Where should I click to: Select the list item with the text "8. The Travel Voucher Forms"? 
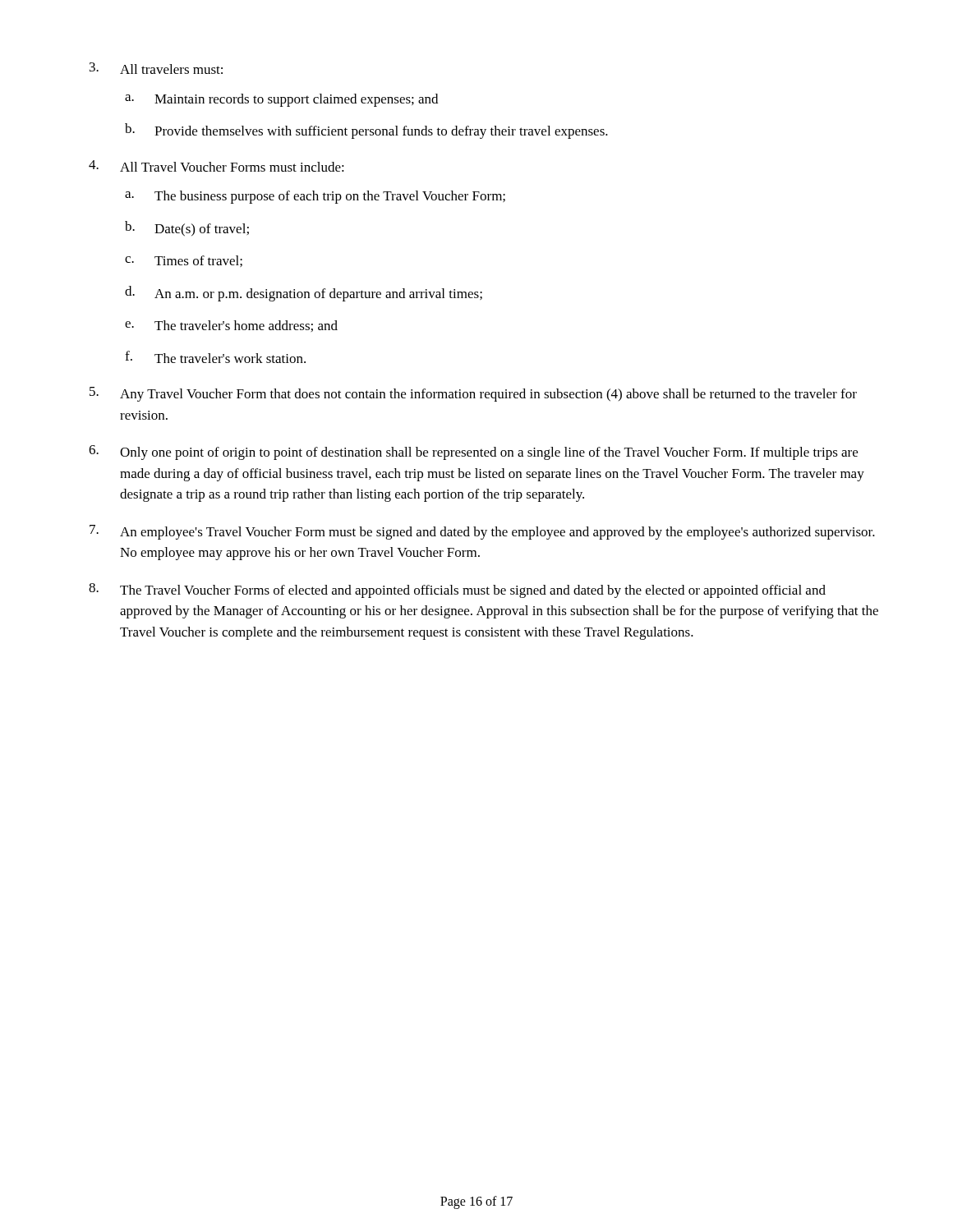pos(484,611)
